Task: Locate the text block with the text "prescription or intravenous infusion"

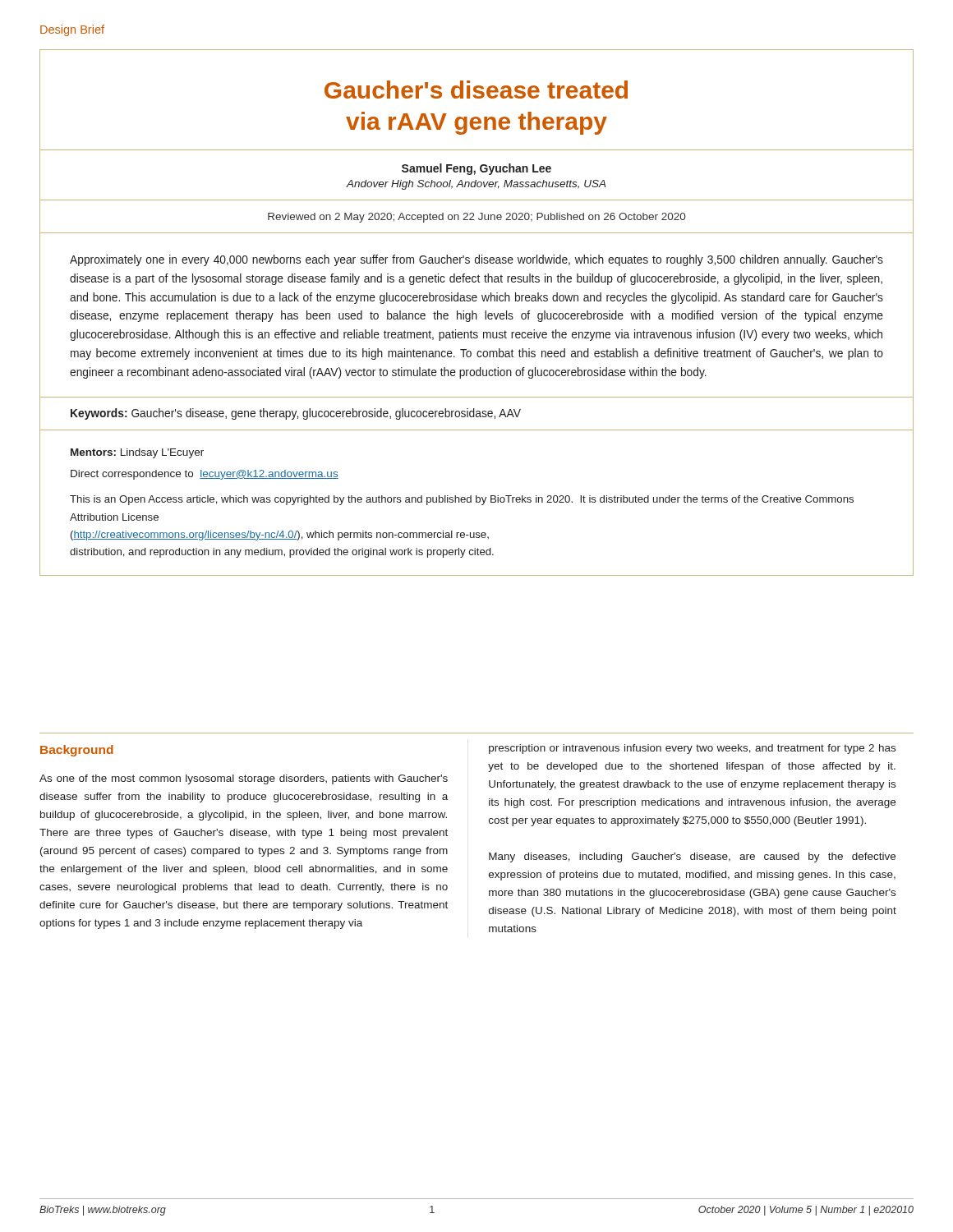Action: [692, 784]
